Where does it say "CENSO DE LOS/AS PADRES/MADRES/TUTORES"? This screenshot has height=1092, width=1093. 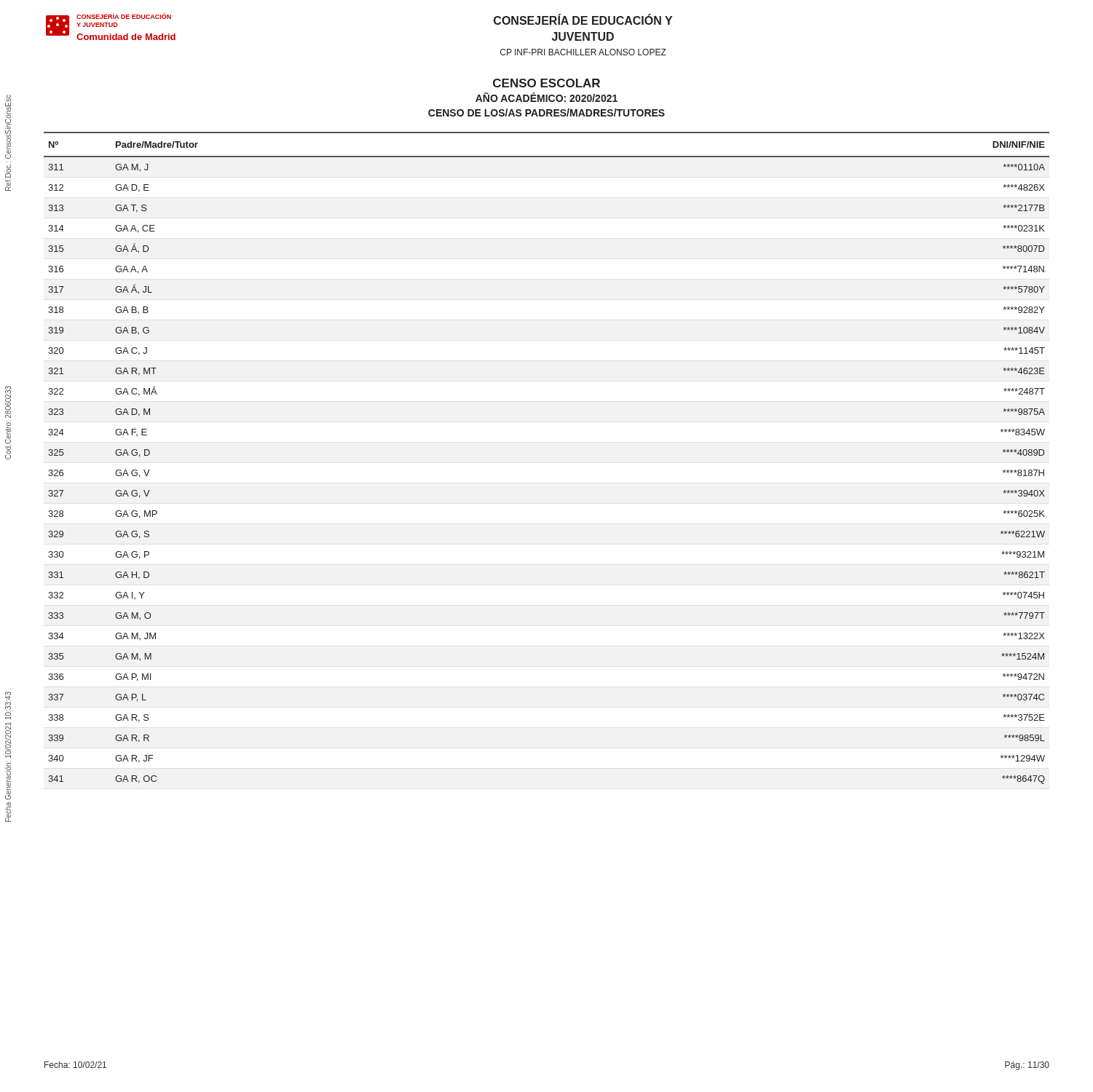click(x=546, y=113)
